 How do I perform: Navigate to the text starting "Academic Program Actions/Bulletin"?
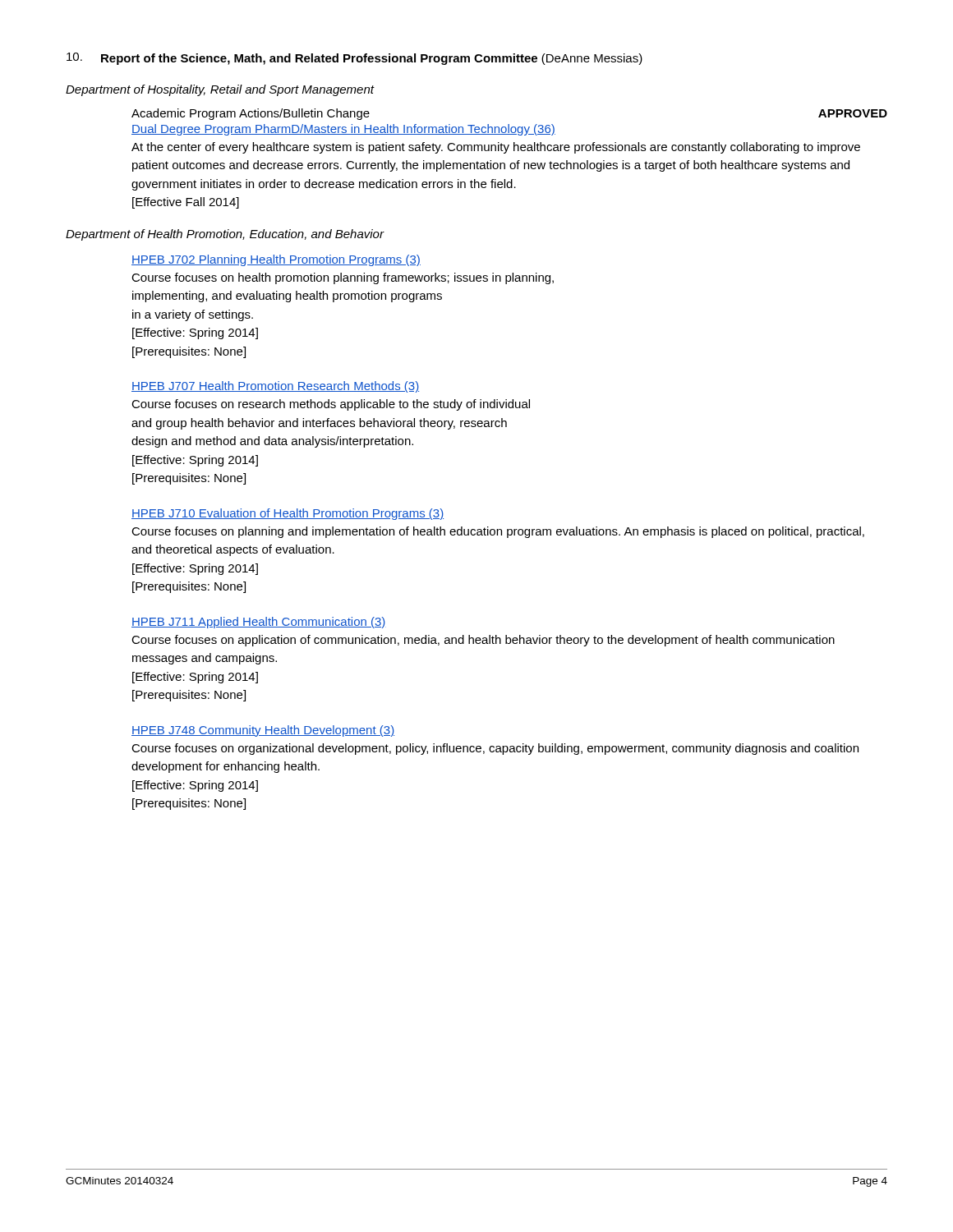[509, 159]
